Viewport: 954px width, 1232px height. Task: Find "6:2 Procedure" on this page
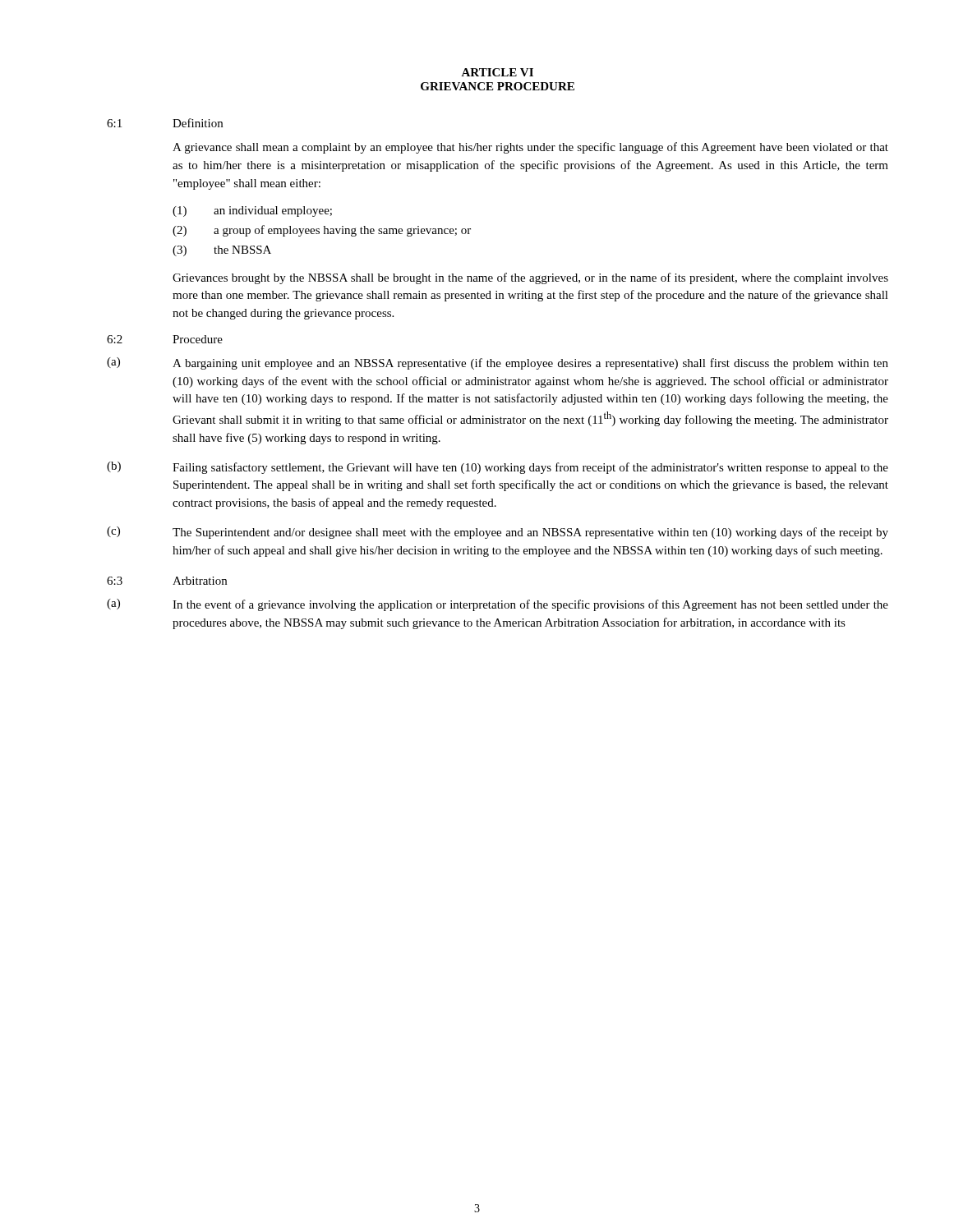[165, 339]
